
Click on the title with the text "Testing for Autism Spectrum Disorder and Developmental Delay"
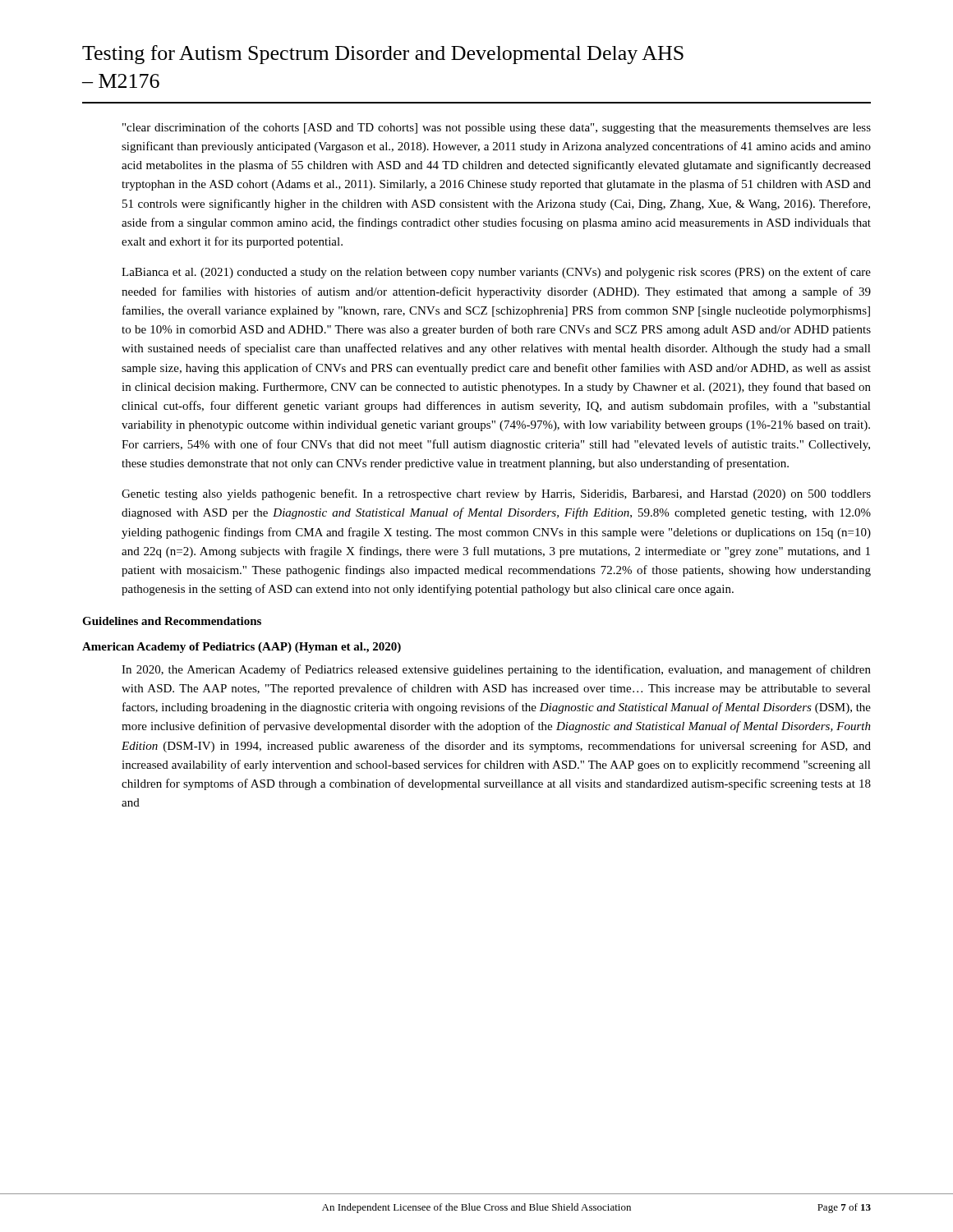476,67
